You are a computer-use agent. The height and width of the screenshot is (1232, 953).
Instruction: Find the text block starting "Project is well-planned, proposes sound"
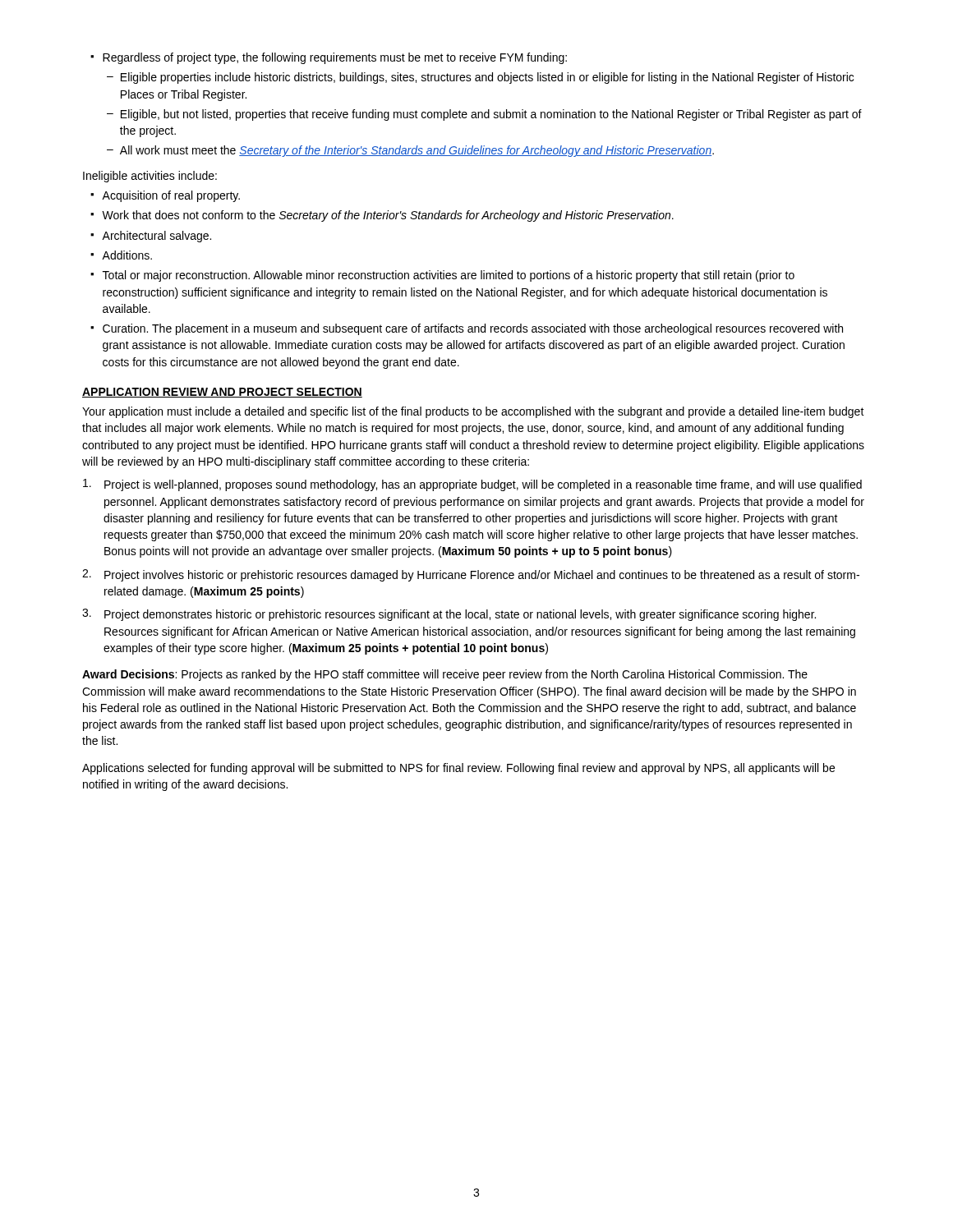click(487, 518)
